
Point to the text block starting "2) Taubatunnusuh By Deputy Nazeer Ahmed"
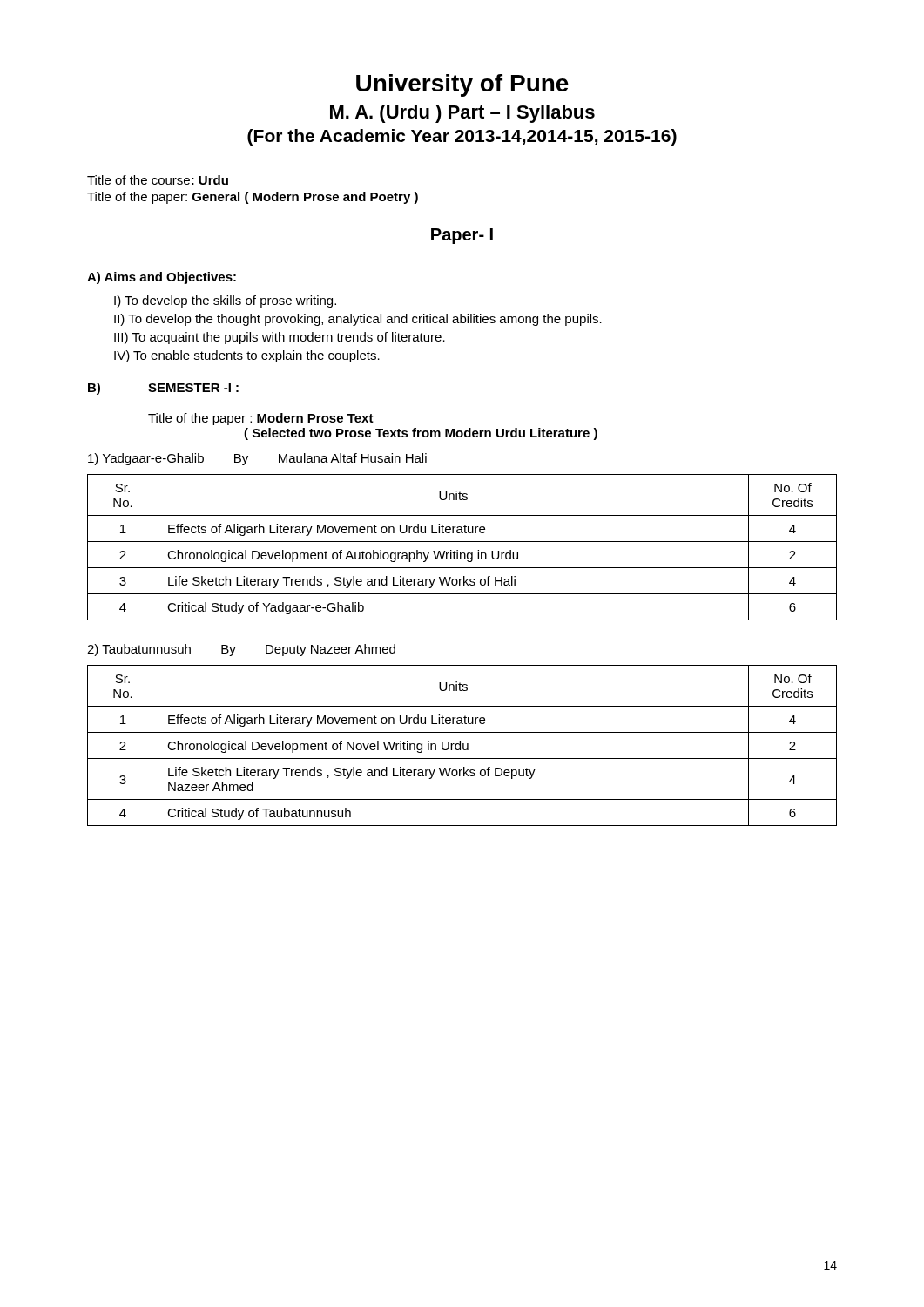point(242,649)
